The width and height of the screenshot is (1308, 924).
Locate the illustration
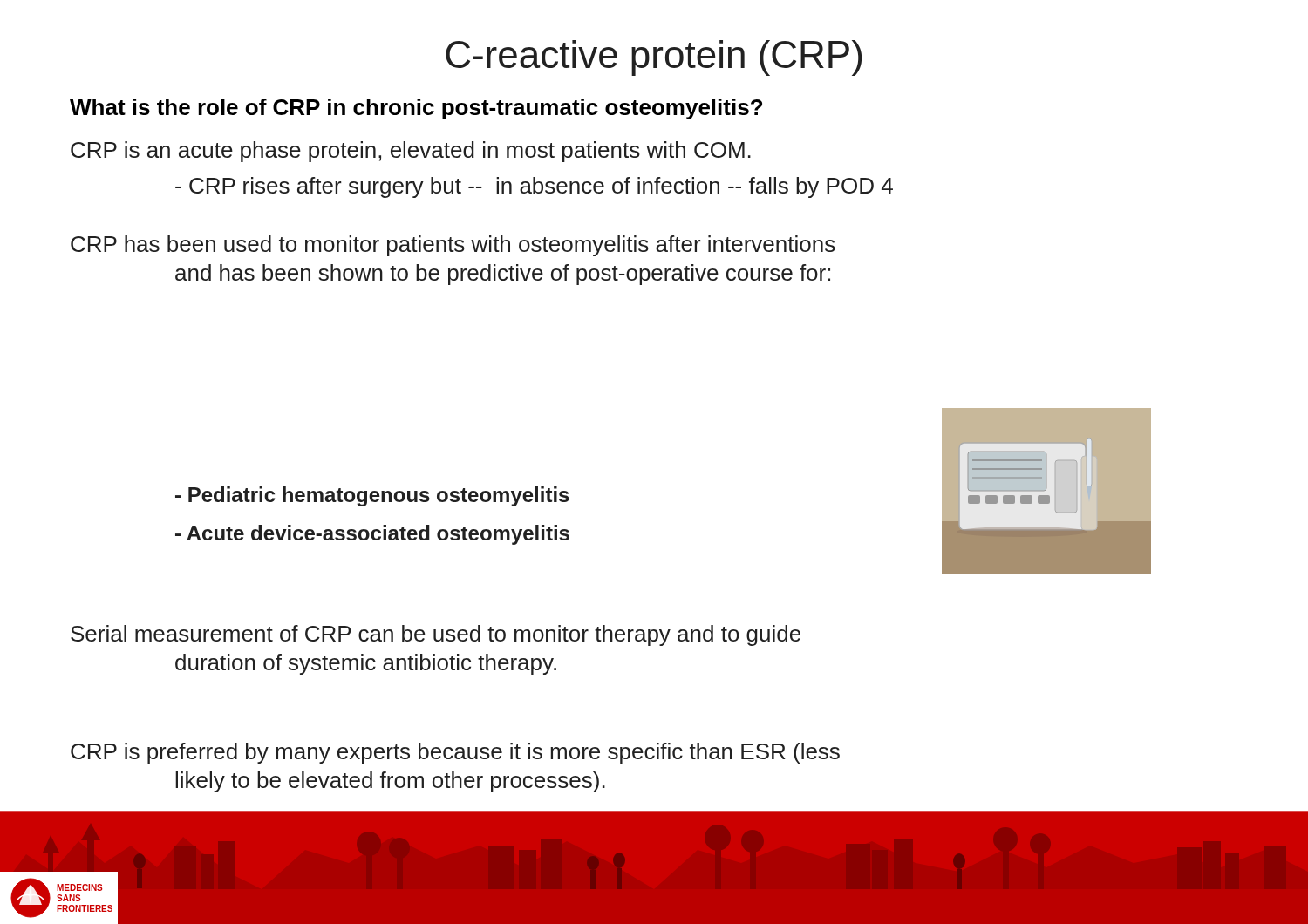click(654, 863)
